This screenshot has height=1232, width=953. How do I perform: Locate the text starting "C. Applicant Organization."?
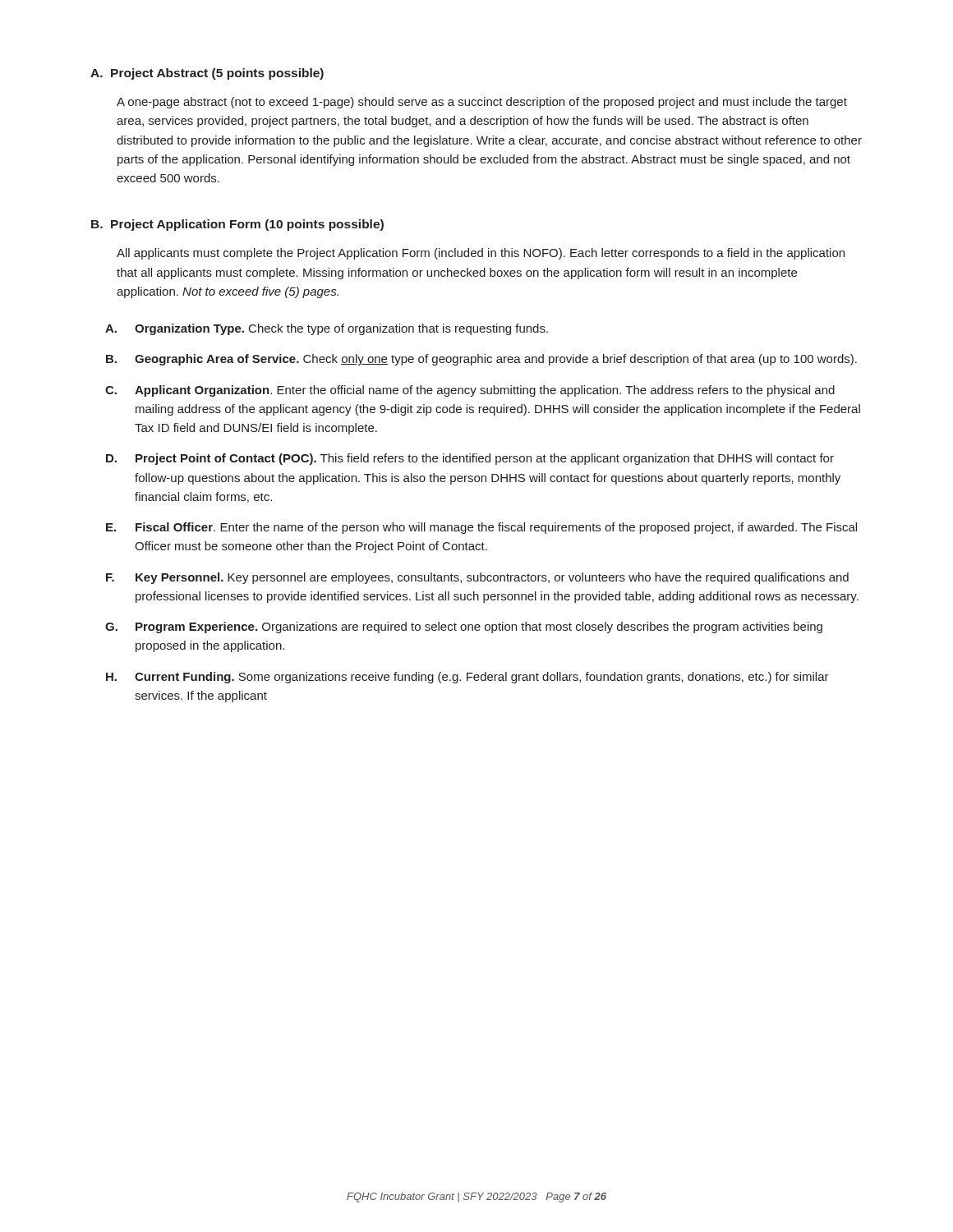point(484,408)
